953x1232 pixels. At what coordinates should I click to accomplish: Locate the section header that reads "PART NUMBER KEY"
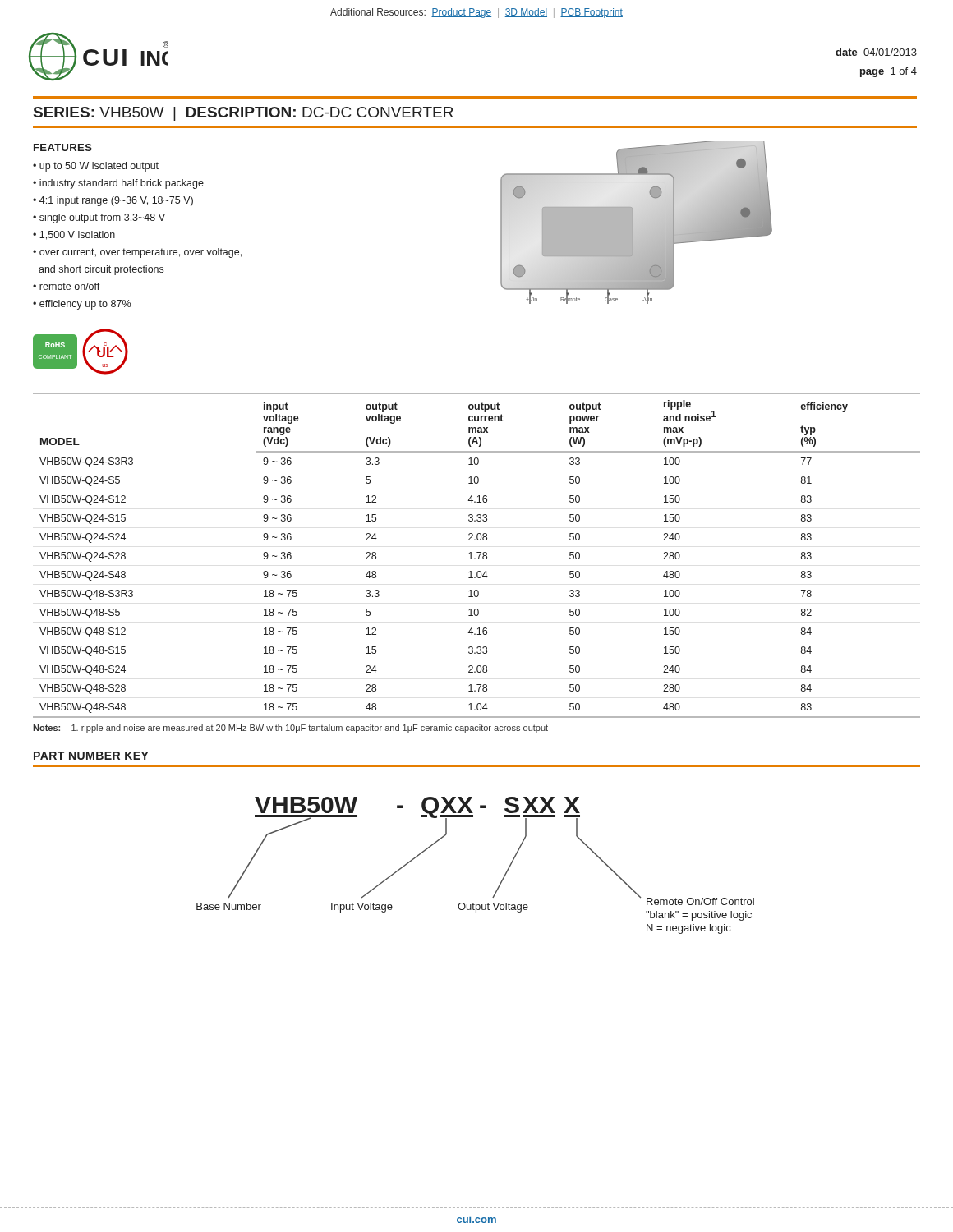coord(91,756)
